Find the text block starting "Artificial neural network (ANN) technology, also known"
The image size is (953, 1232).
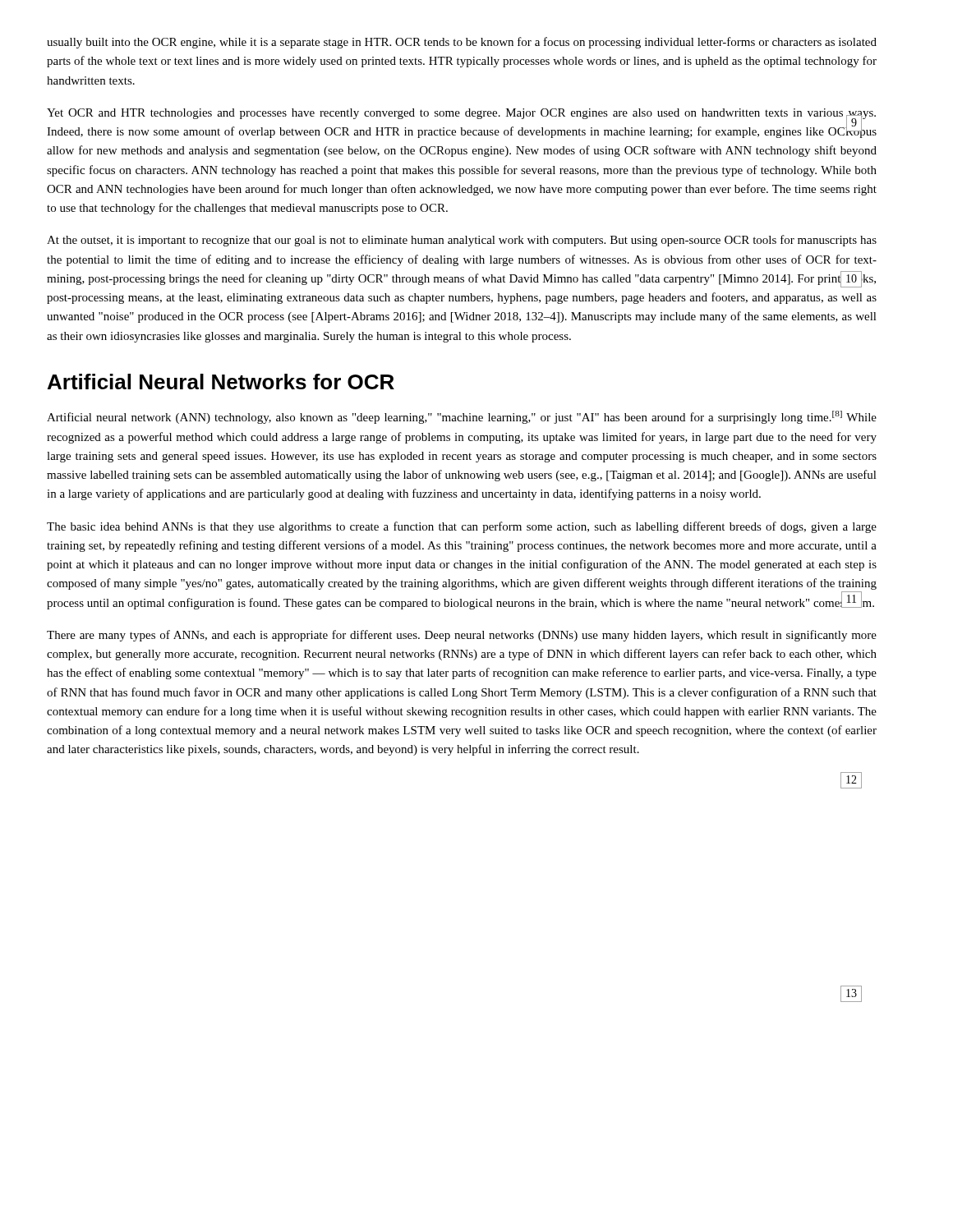click(x=462, y=454)
